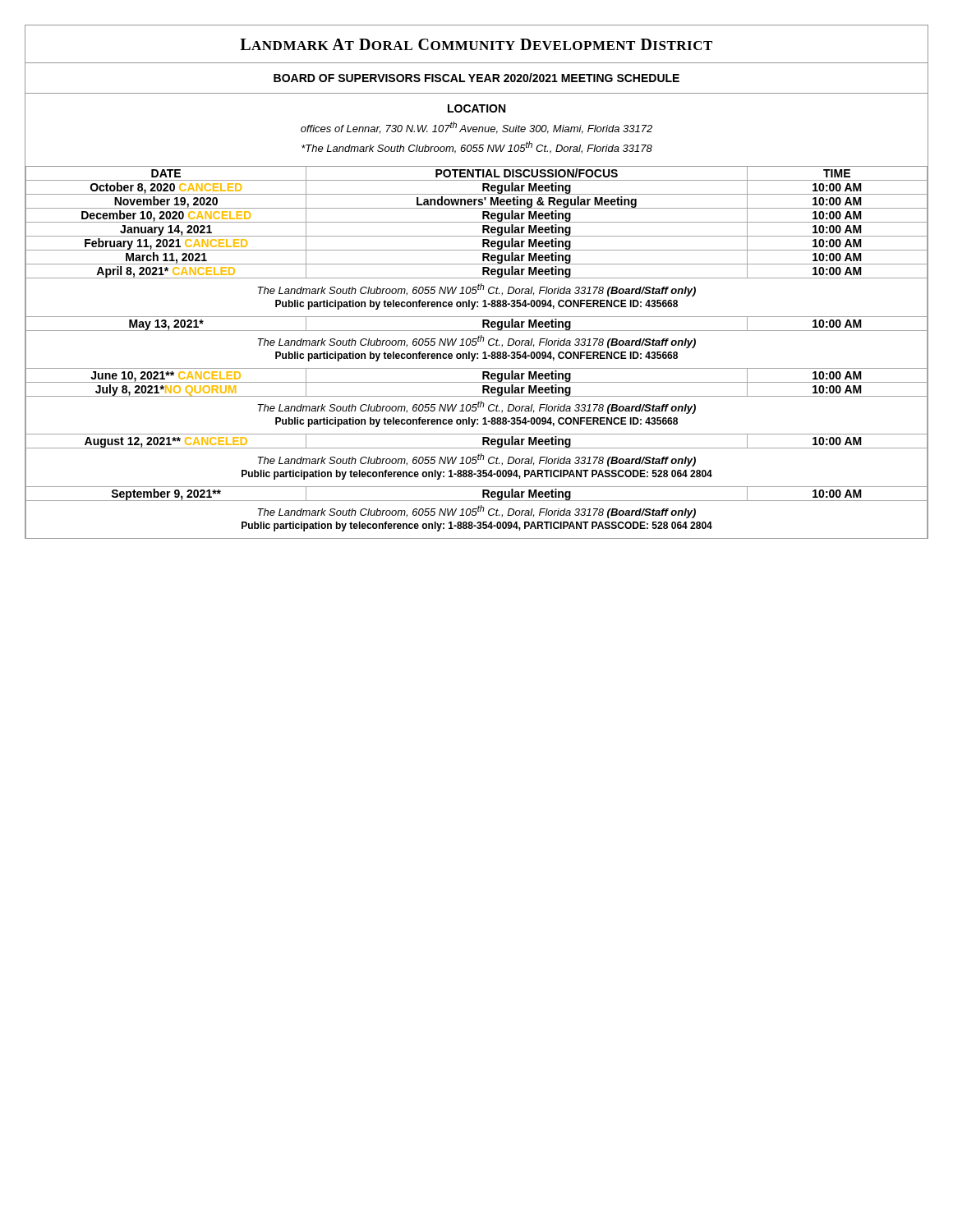Locate the table with the text "Regular Meeting"

[x=476, y=352]
